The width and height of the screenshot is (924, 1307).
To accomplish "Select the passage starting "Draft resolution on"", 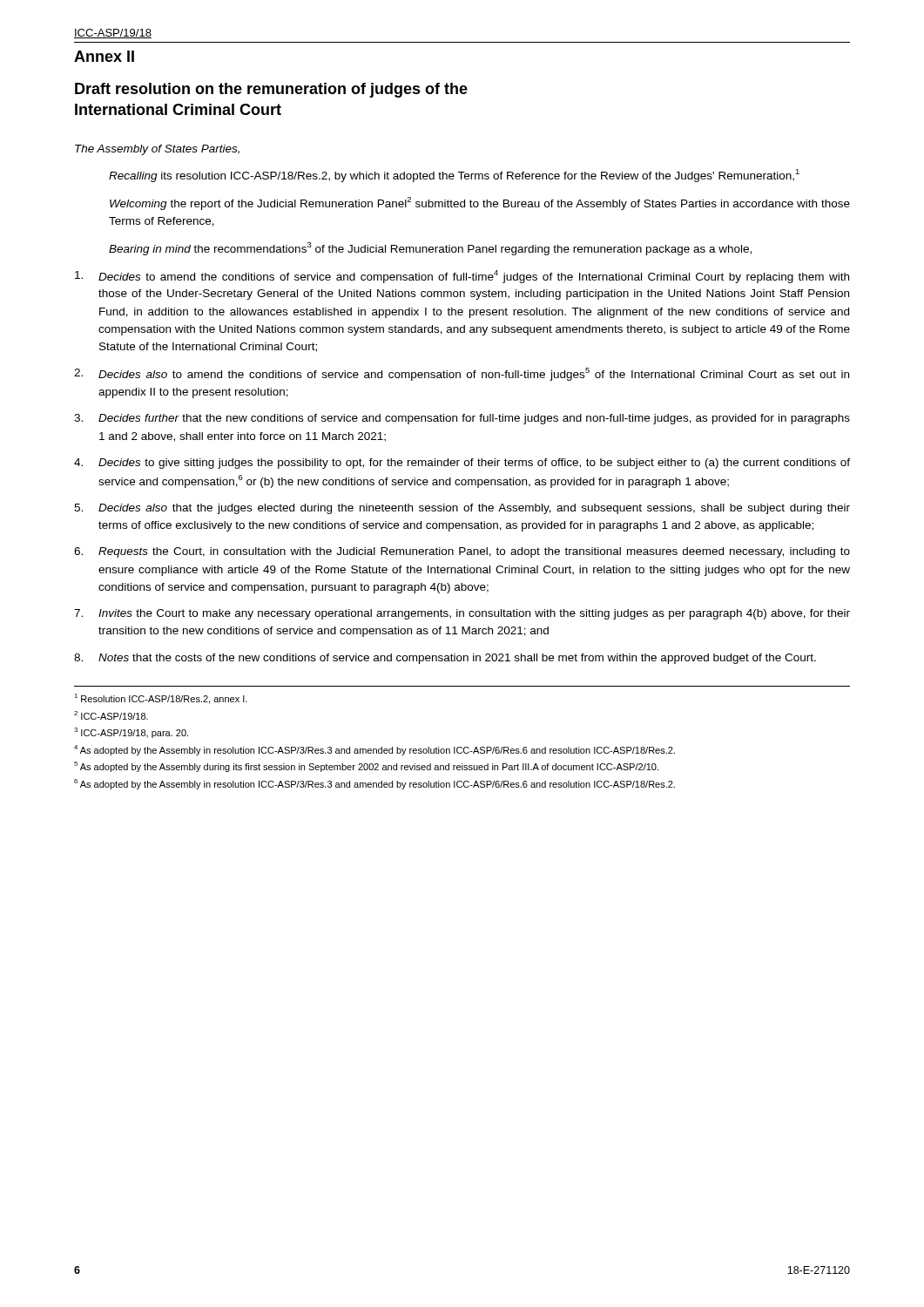I will [x=462, y=100].
